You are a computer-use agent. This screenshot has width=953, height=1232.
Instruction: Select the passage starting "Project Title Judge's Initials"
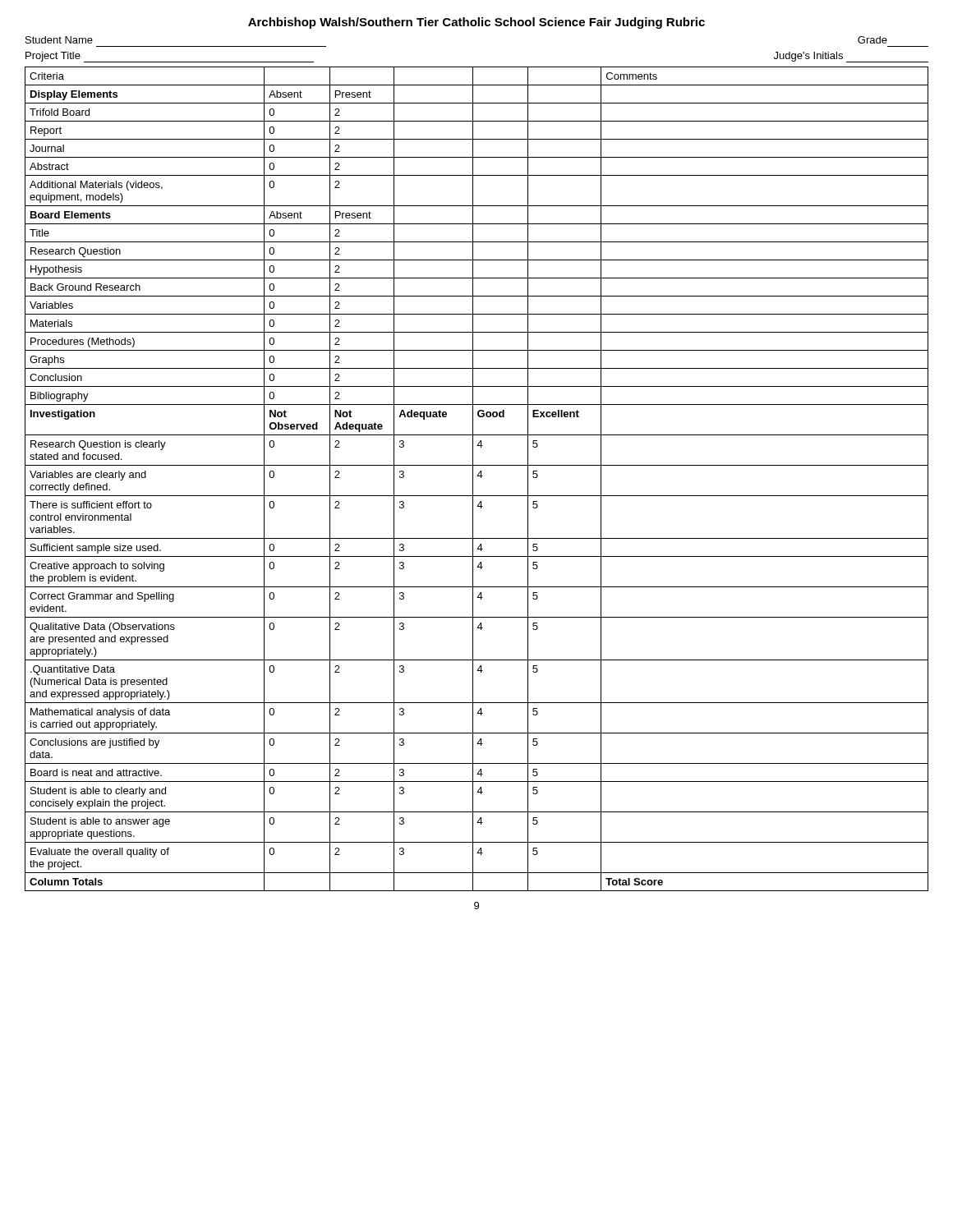pos(476,56)
